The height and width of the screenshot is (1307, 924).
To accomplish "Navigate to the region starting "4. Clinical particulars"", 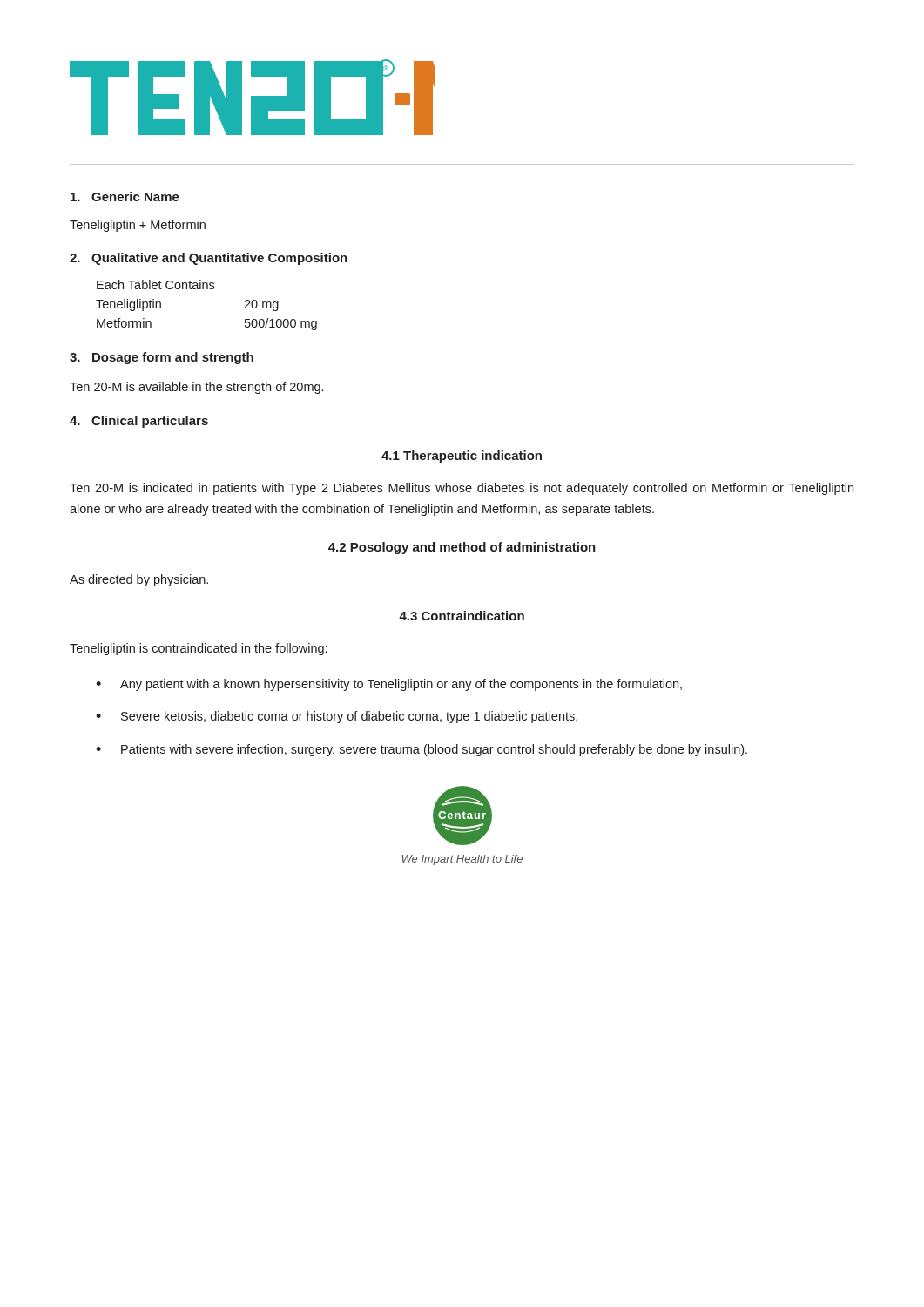I will tap(139, 420).
